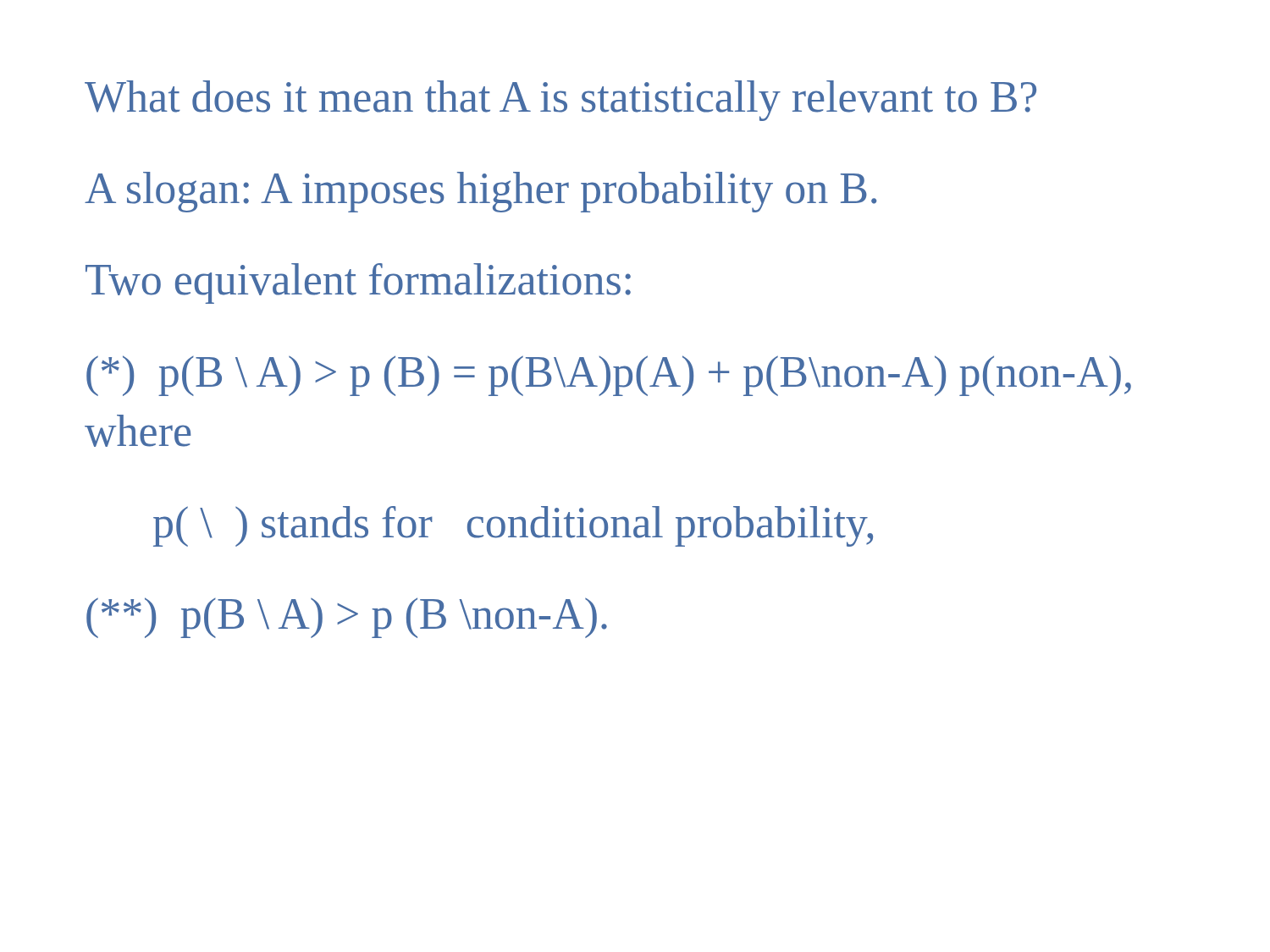Locate the block of text that opens with "p( \ )"
This screenshot has height=952, width=1270.
click(x=514, y=523)
